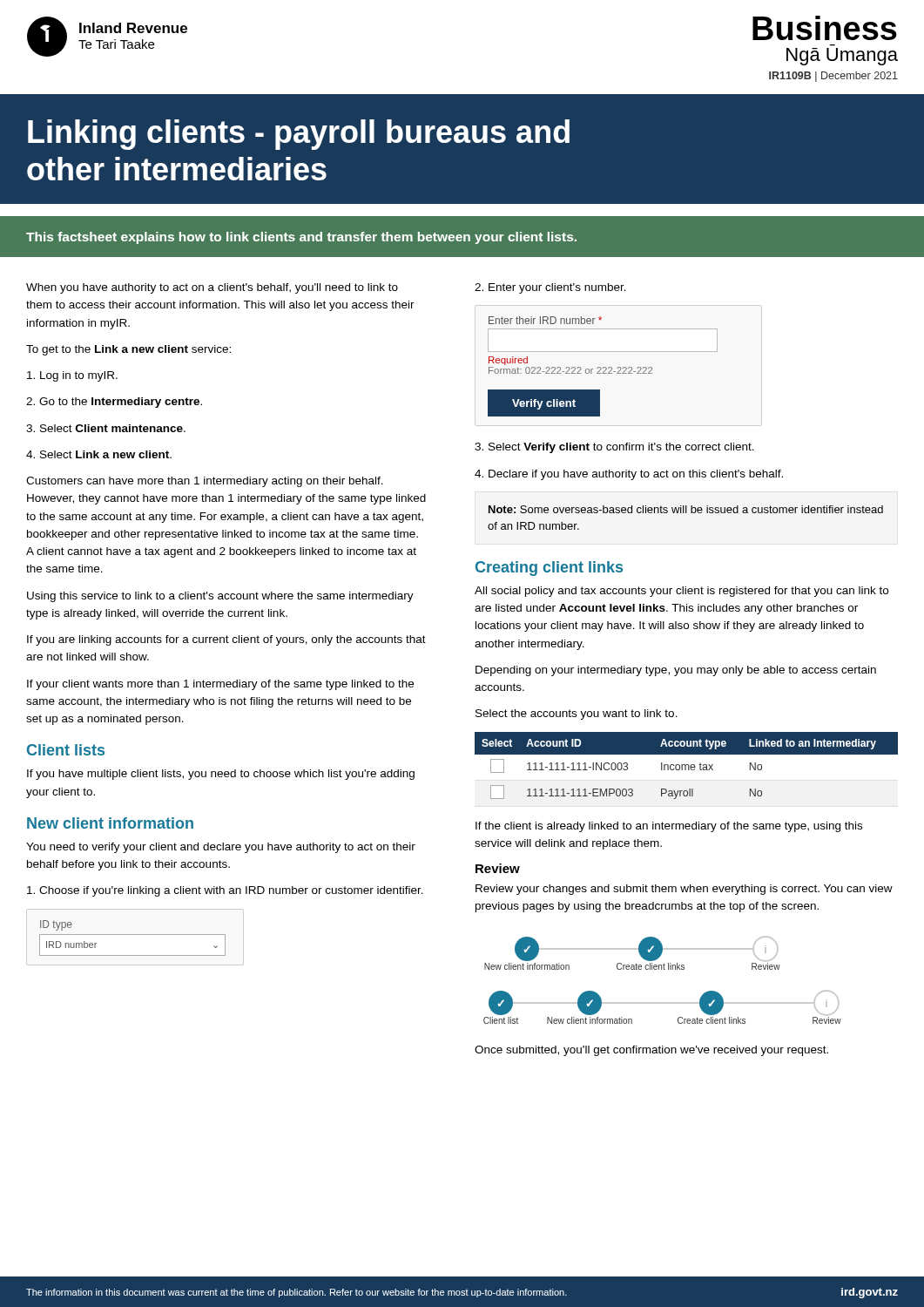The width and height of the screenshot is (924, 1307).
Task: Click on the block starting "Depending on your intermediary type, you may"
Action: [686, 679]
